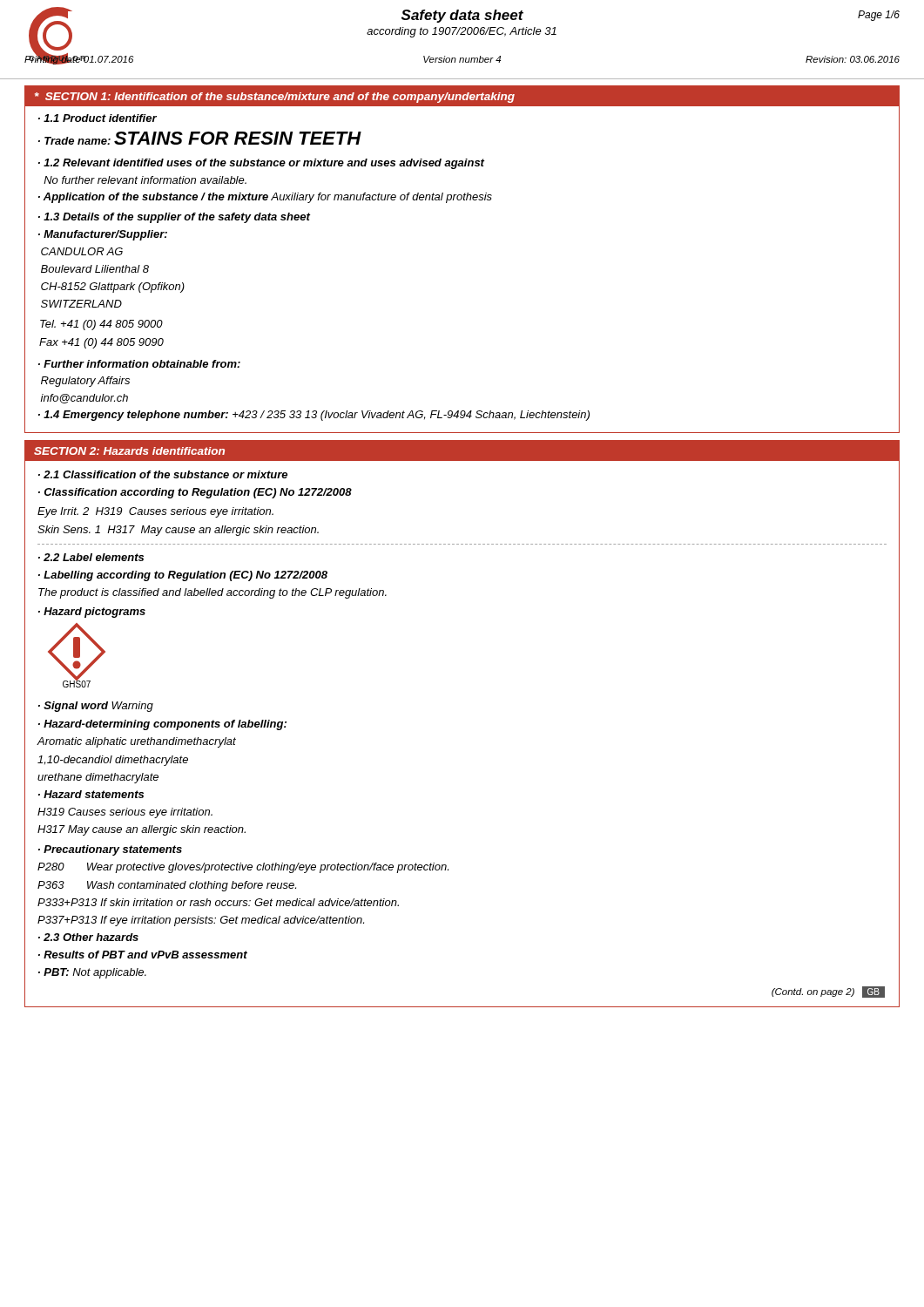Click the passage that begins "· Precautionary statements P280"
Screen dimensions: 1307x924
point(244,911)
